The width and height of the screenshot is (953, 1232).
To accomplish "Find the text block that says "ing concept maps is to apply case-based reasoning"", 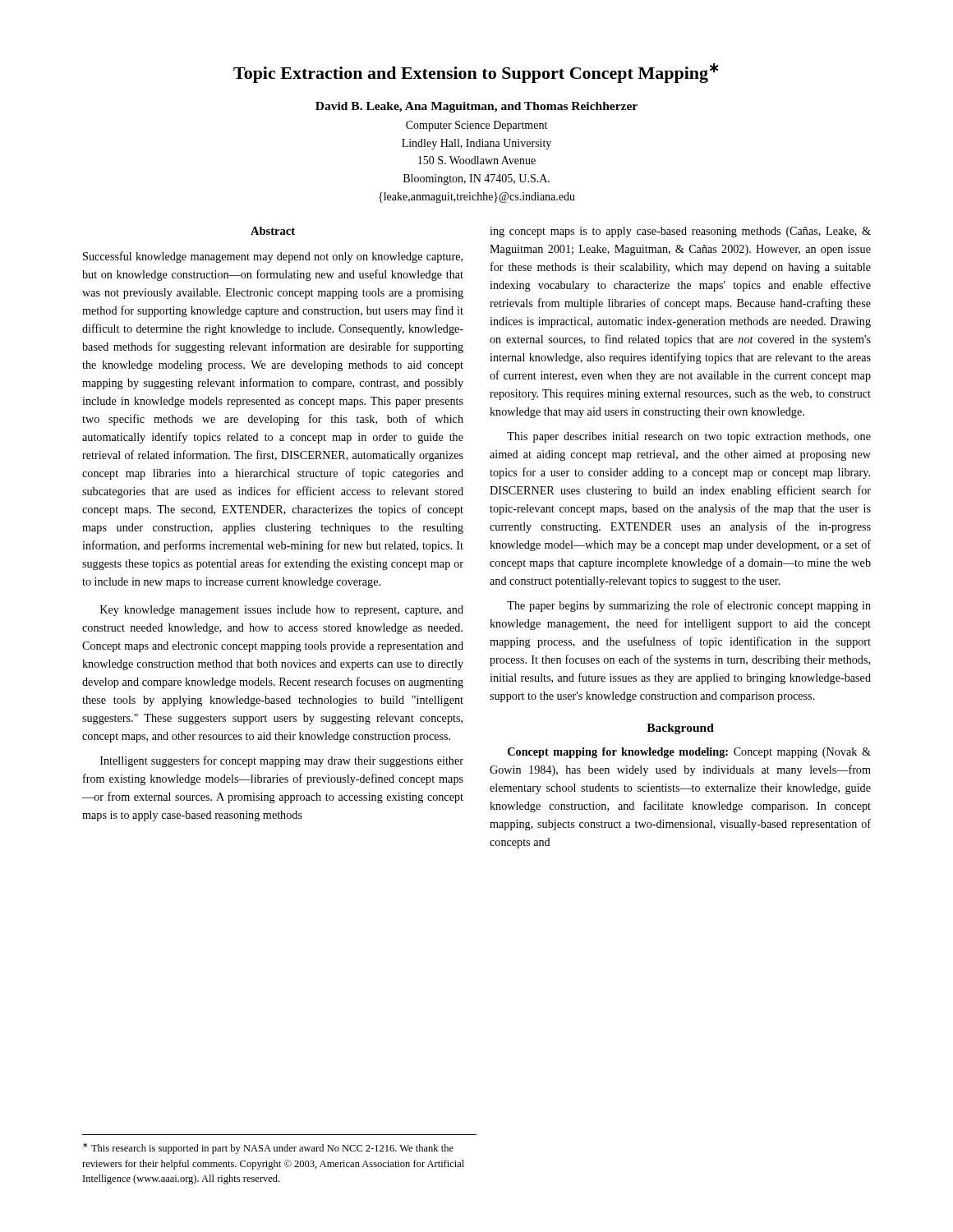I will pos(680,321).
